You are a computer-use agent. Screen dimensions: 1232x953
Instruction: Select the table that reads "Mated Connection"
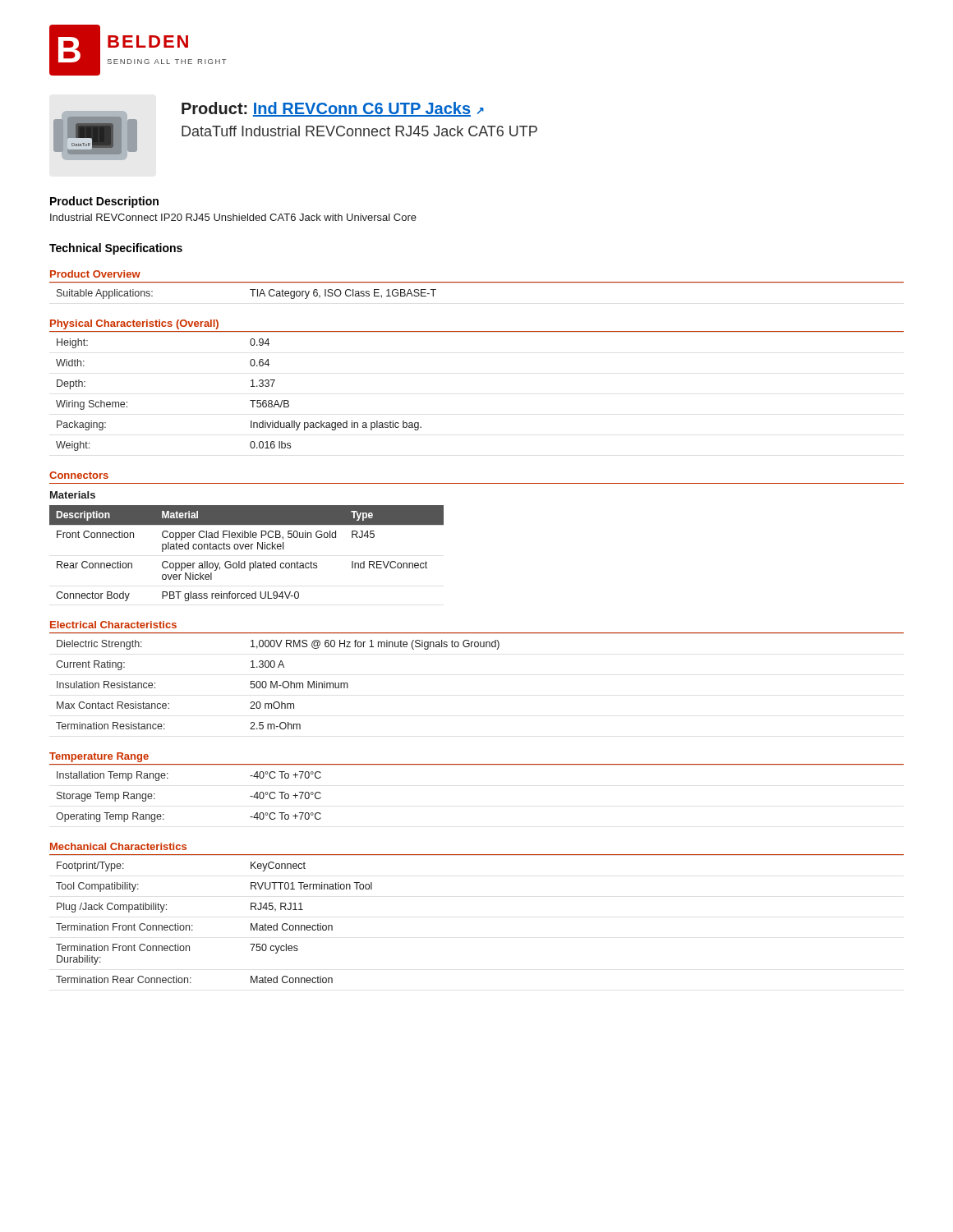tap(476, 923)
